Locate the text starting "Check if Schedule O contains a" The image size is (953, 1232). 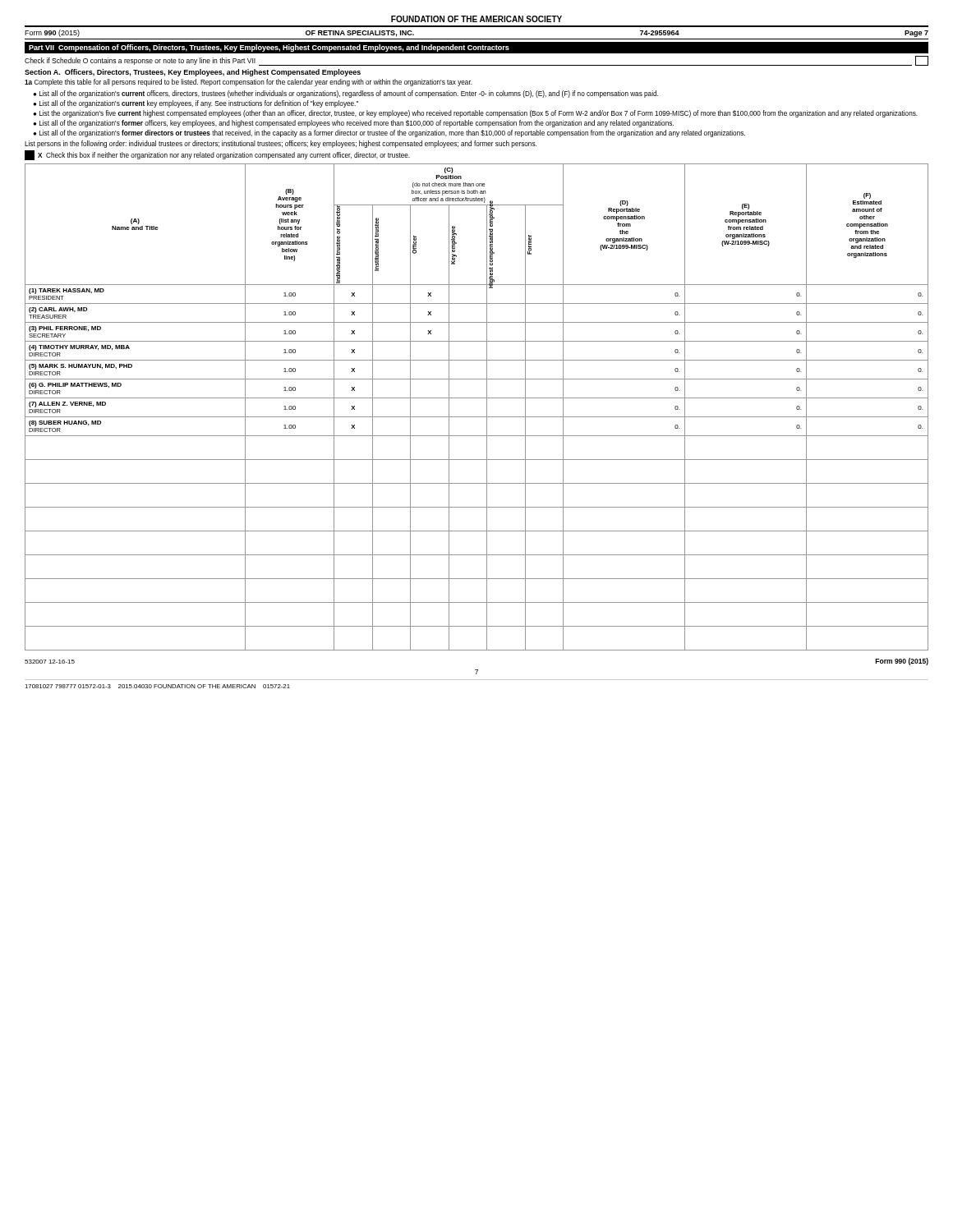point(476,61)
